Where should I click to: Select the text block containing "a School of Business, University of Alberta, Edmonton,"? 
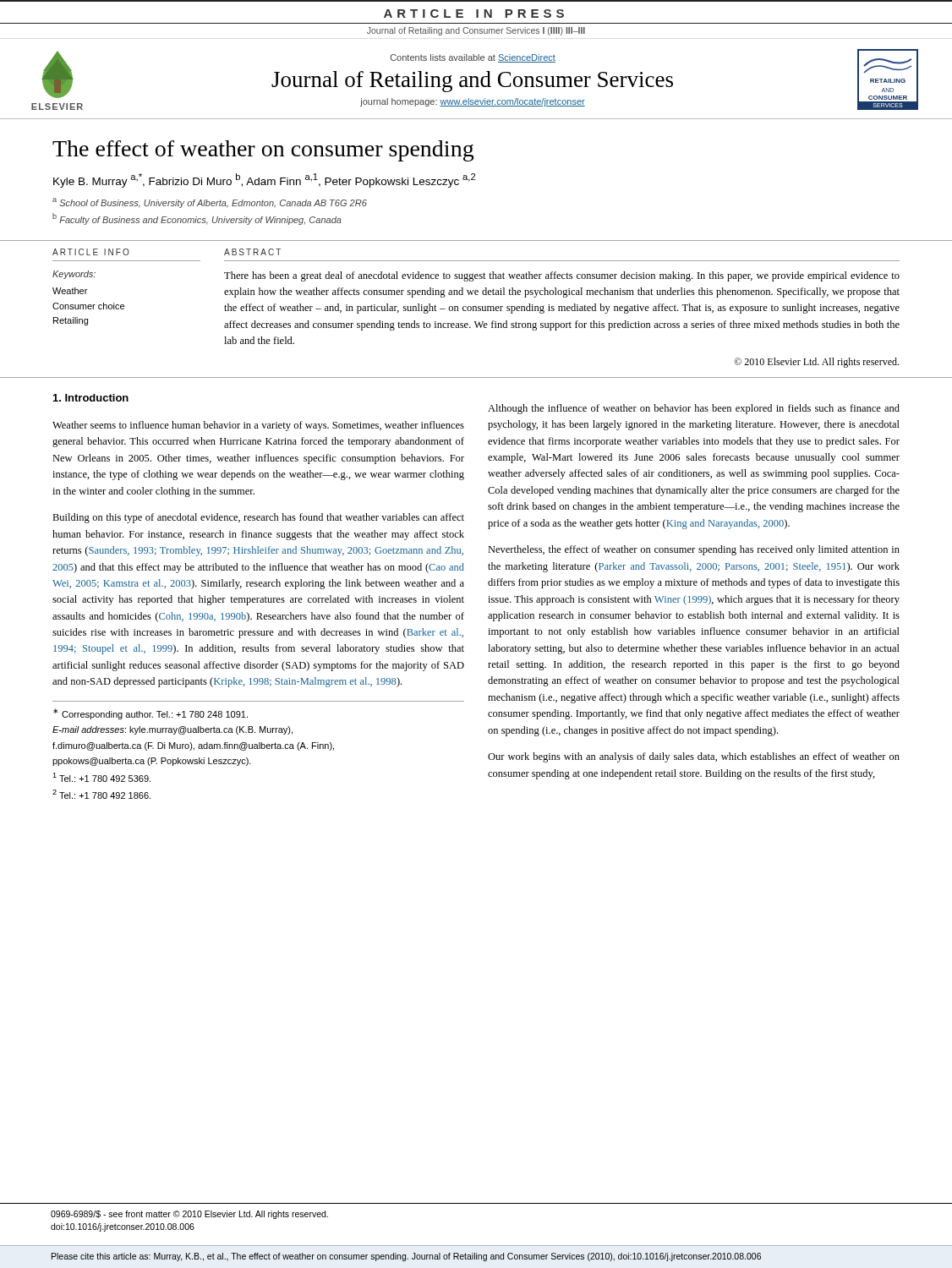(210, 210)
